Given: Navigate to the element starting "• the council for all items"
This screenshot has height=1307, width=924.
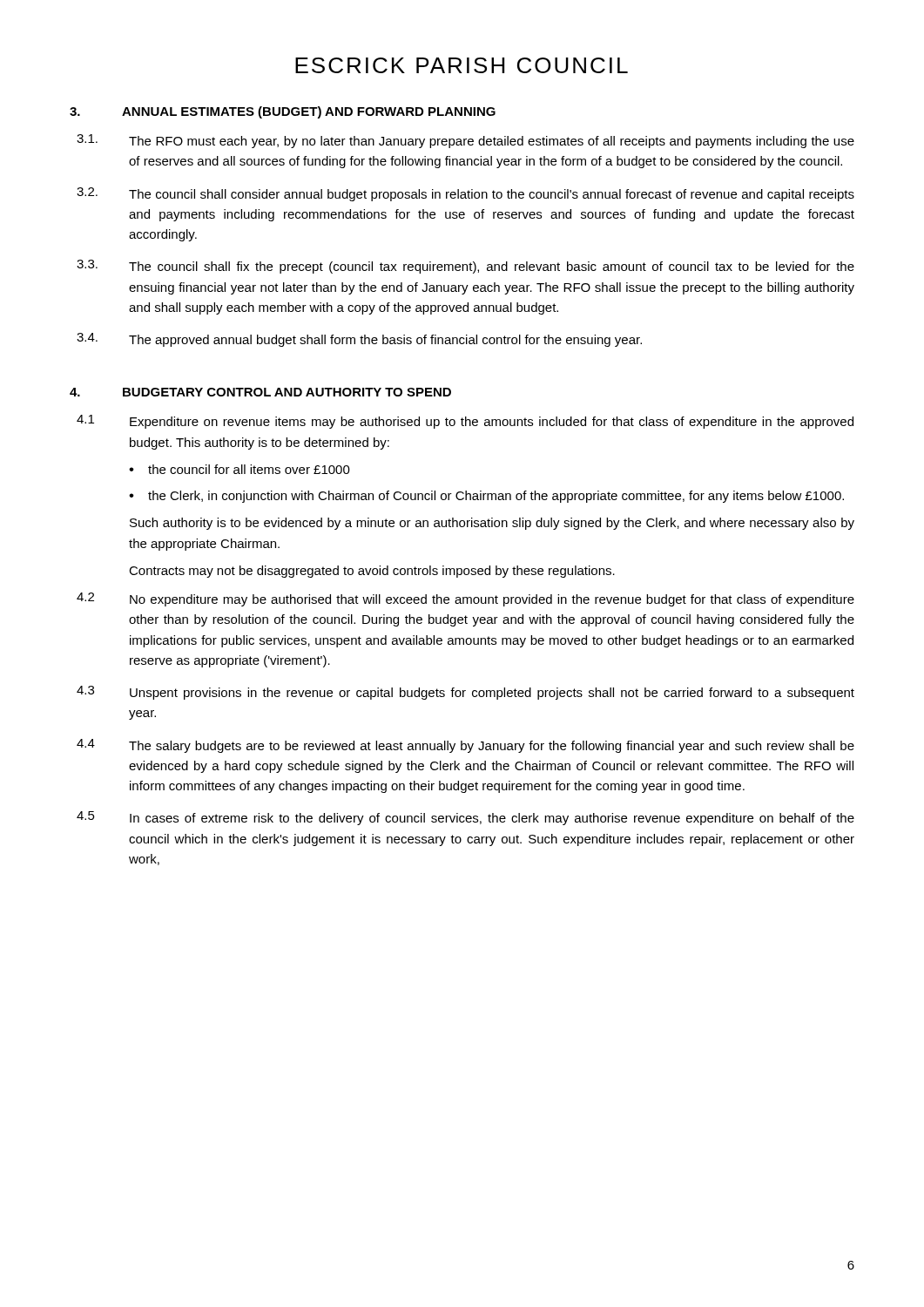Looking at the screenshot, I should click(x=239, y=469).
